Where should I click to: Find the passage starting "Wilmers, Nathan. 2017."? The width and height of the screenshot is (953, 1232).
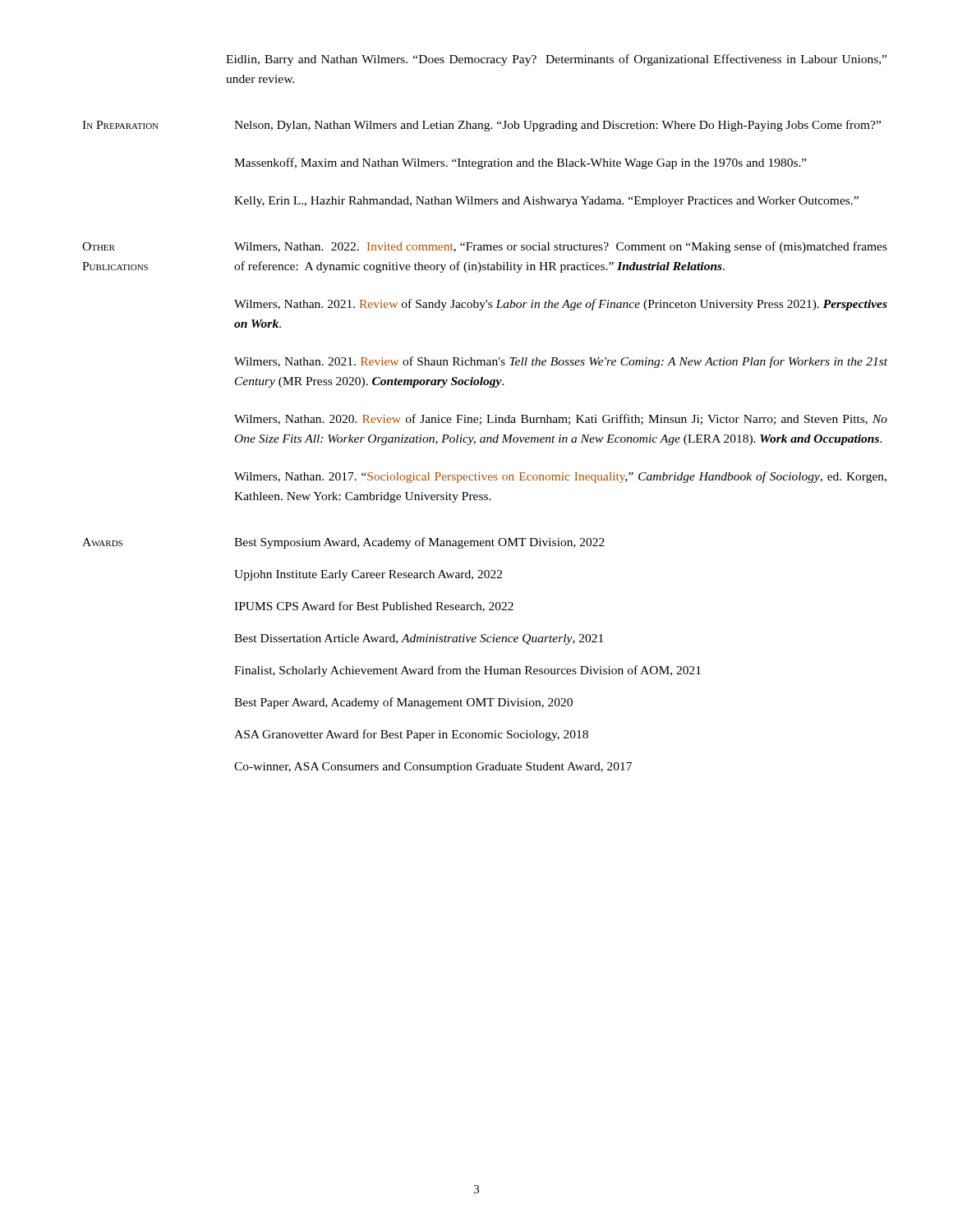point(561,486)
